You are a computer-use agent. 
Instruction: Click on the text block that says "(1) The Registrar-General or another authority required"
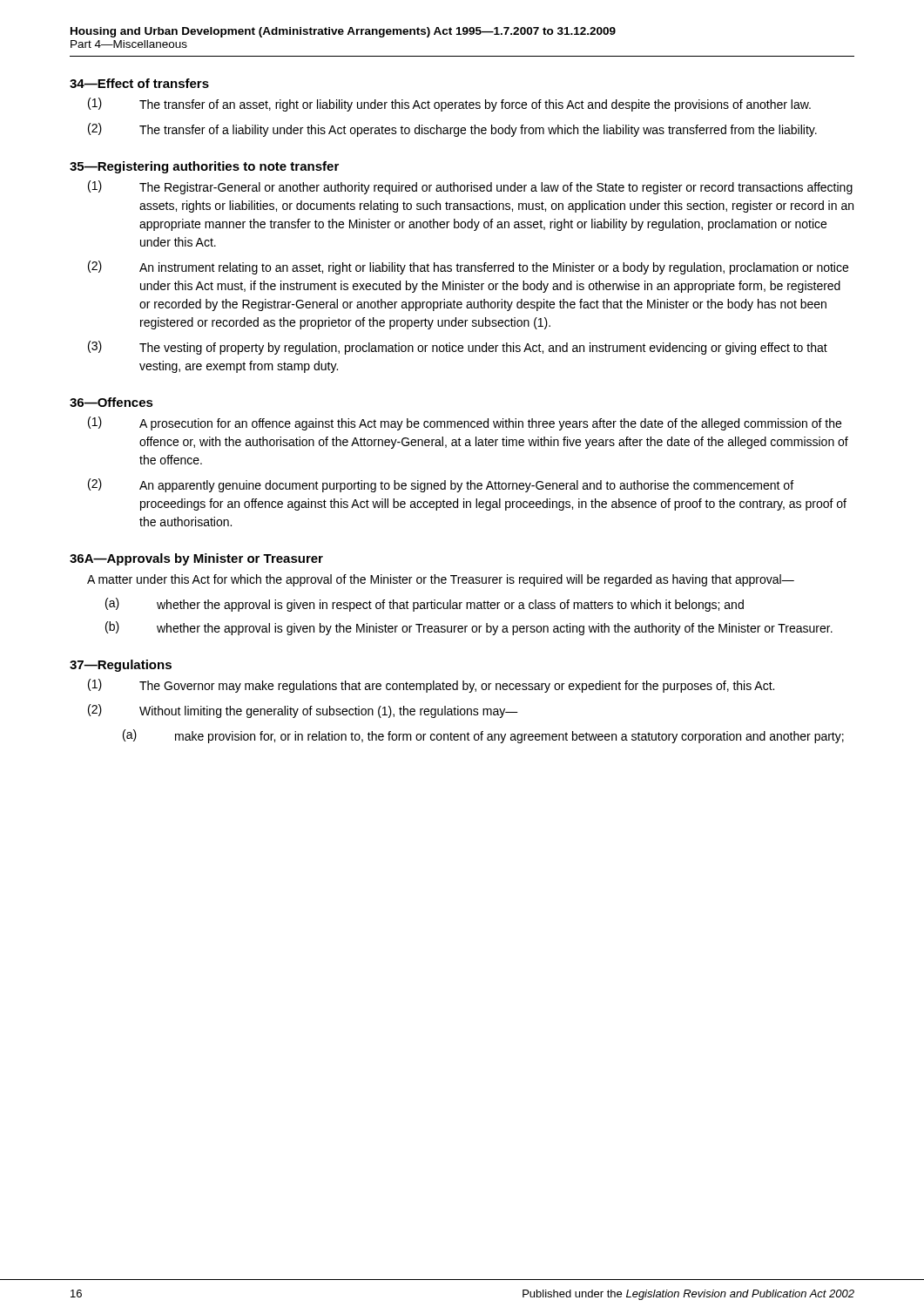(x=462, y=215)
